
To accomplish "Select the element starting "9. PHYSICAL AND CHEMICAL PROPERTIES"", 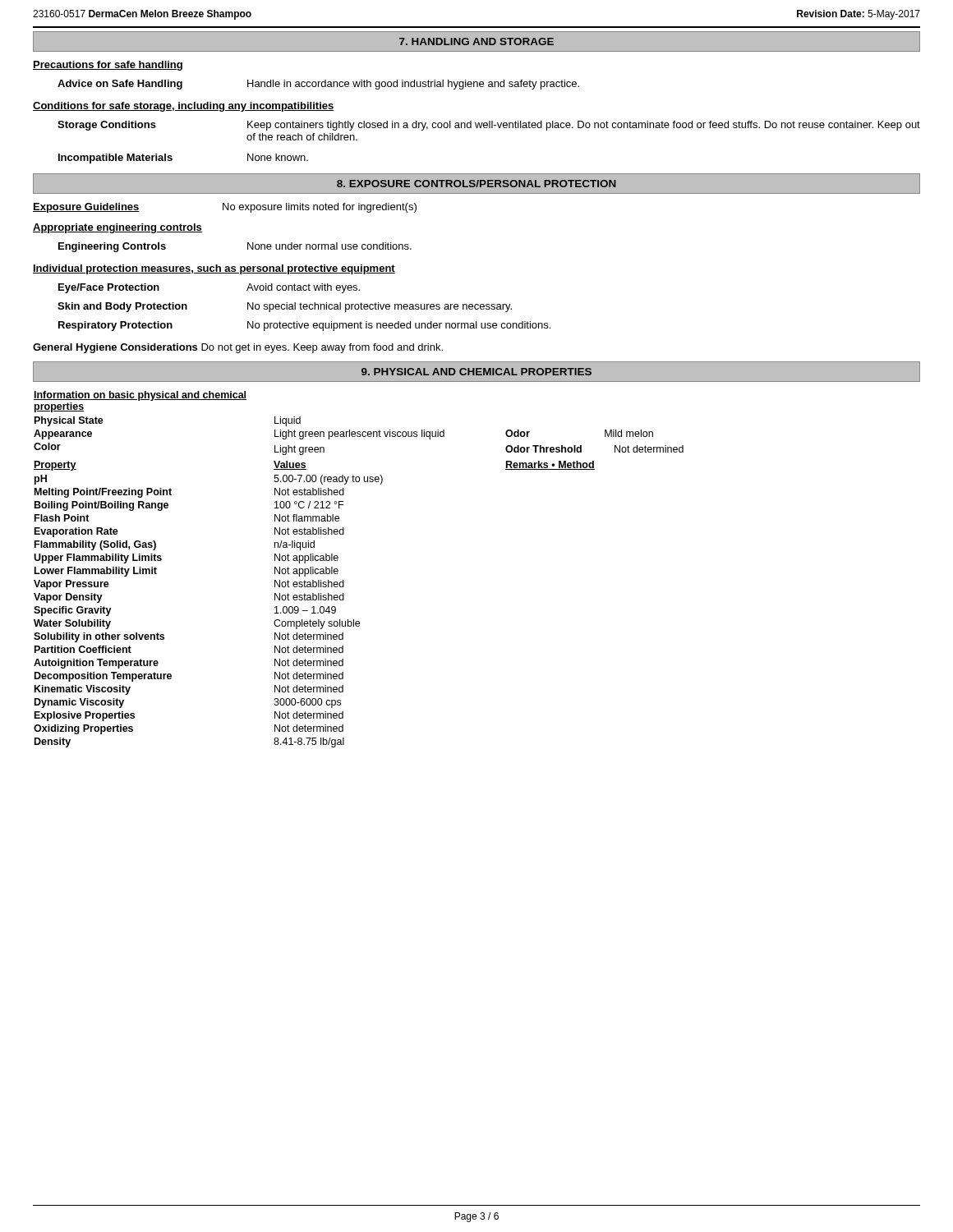I will coord(476,372).
